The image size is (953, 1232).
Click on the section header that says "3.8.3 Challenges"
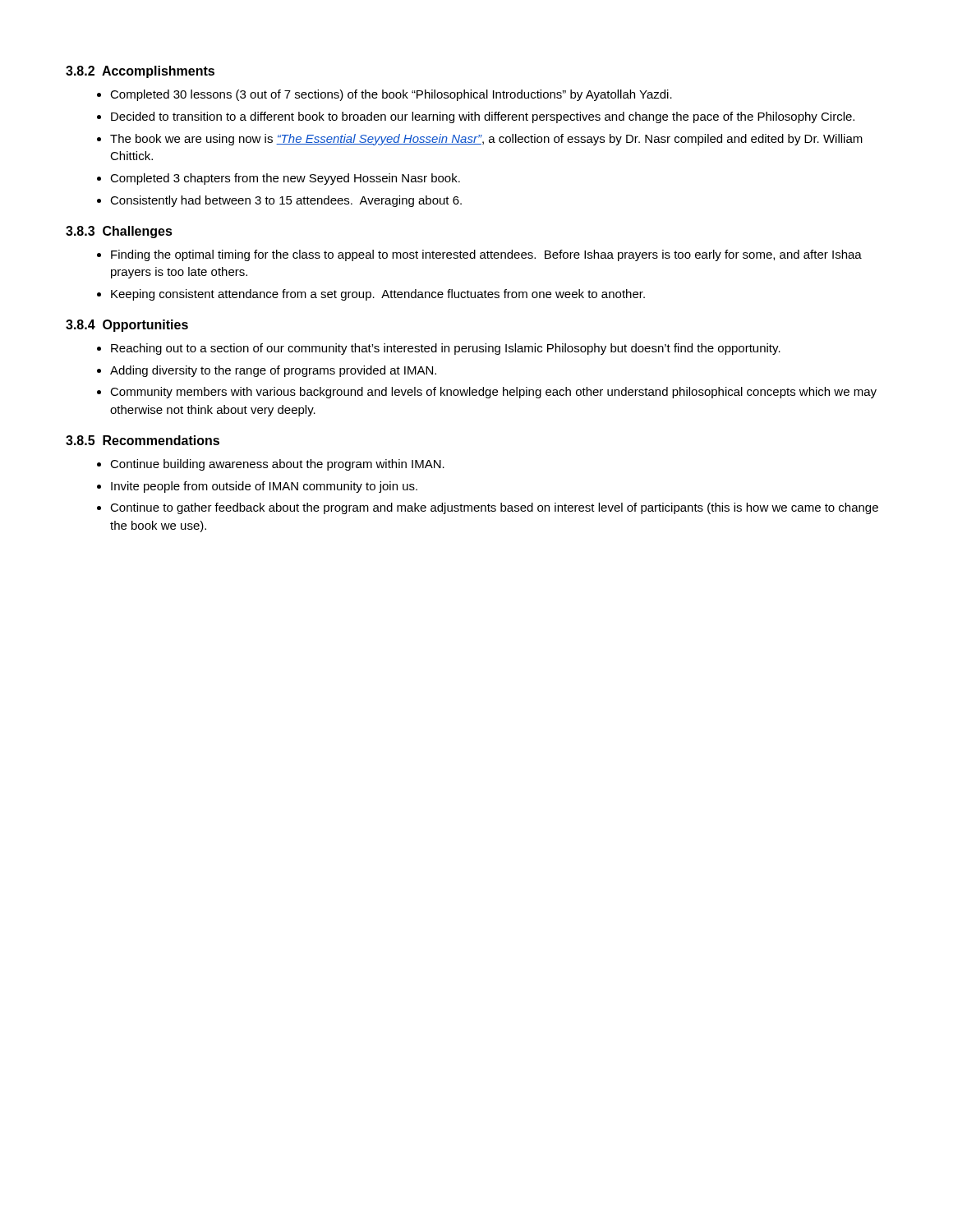coord(119,231)
